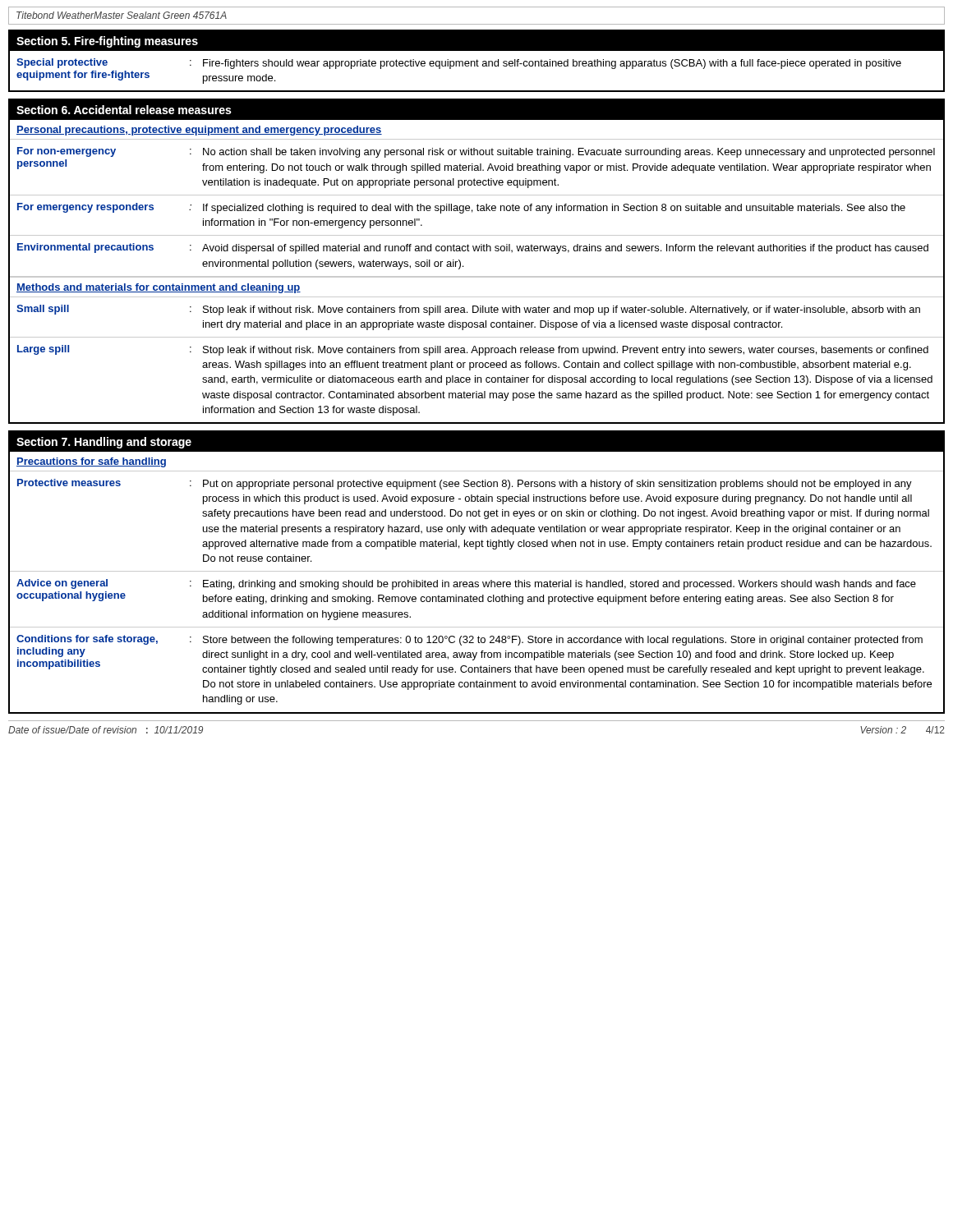Click on the text block starting "Large spill : Stop leak if"
This screenshot has height=1232, width=953.
pyautogui.click(x=476, y=380)
